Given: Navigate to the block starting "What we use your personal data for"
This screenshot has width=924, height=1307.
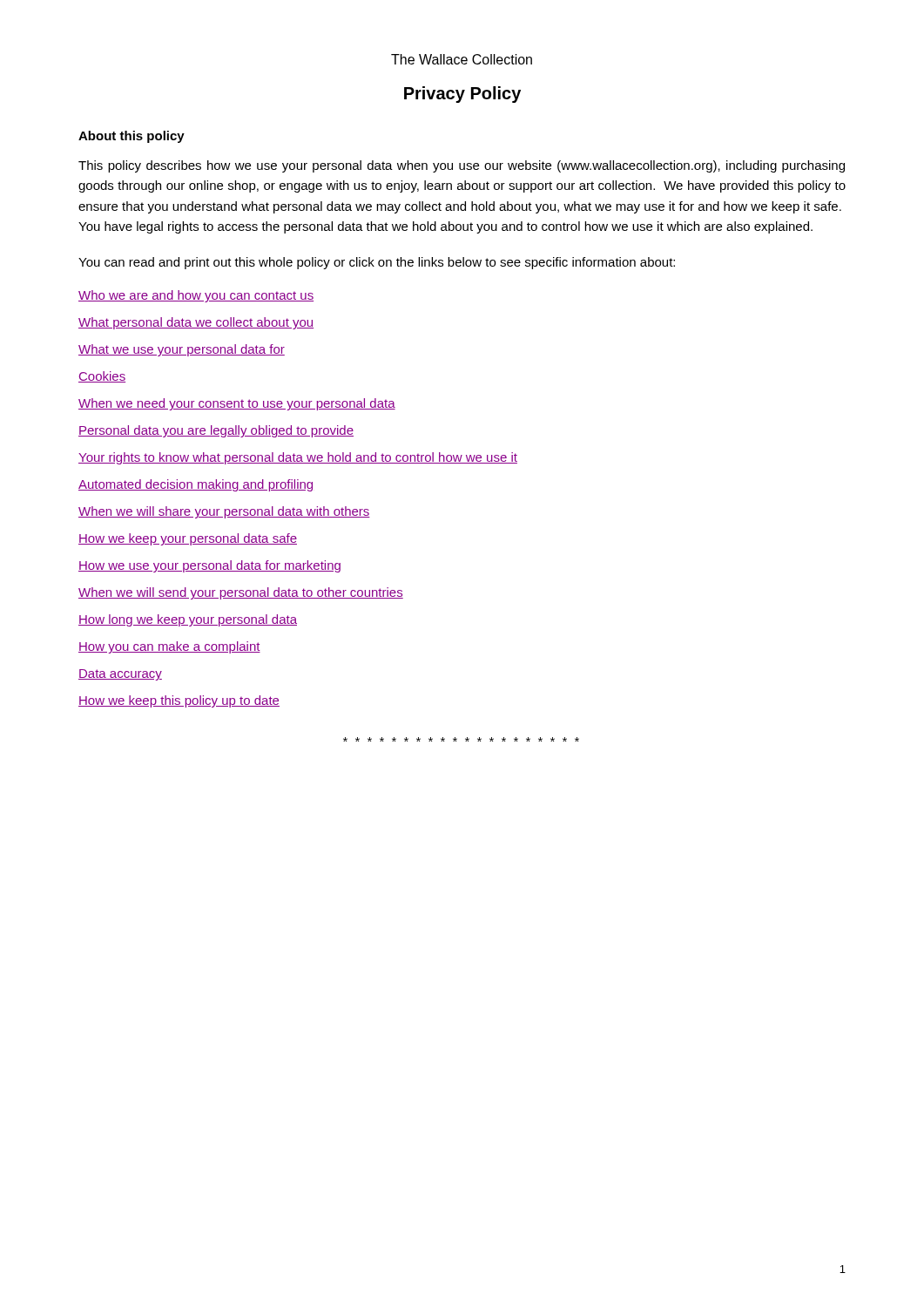Looking at the screenshot, I should tap(181, 349).
